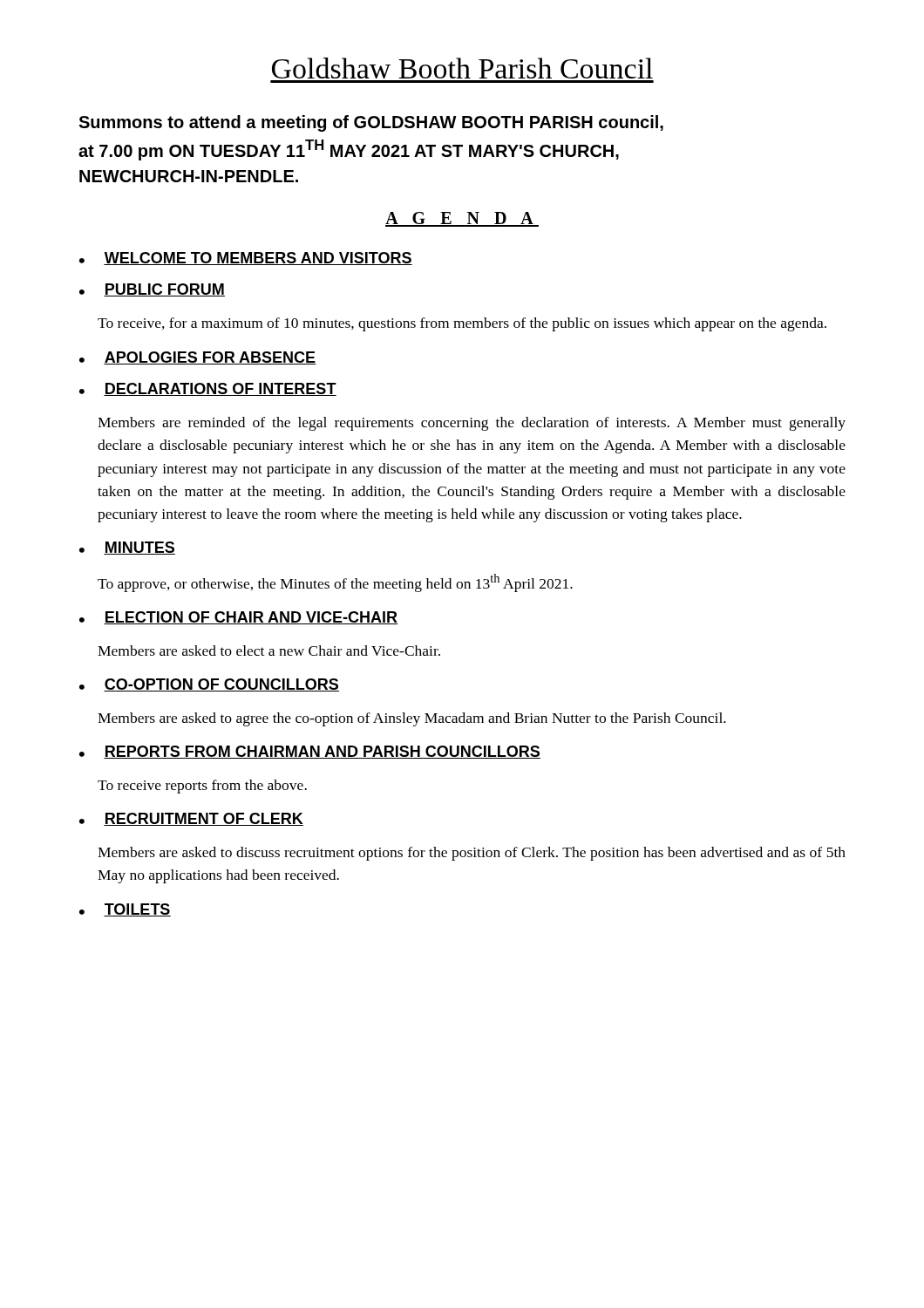Where is the passage that starts "To receive, for a"?

tap(463, 323)
